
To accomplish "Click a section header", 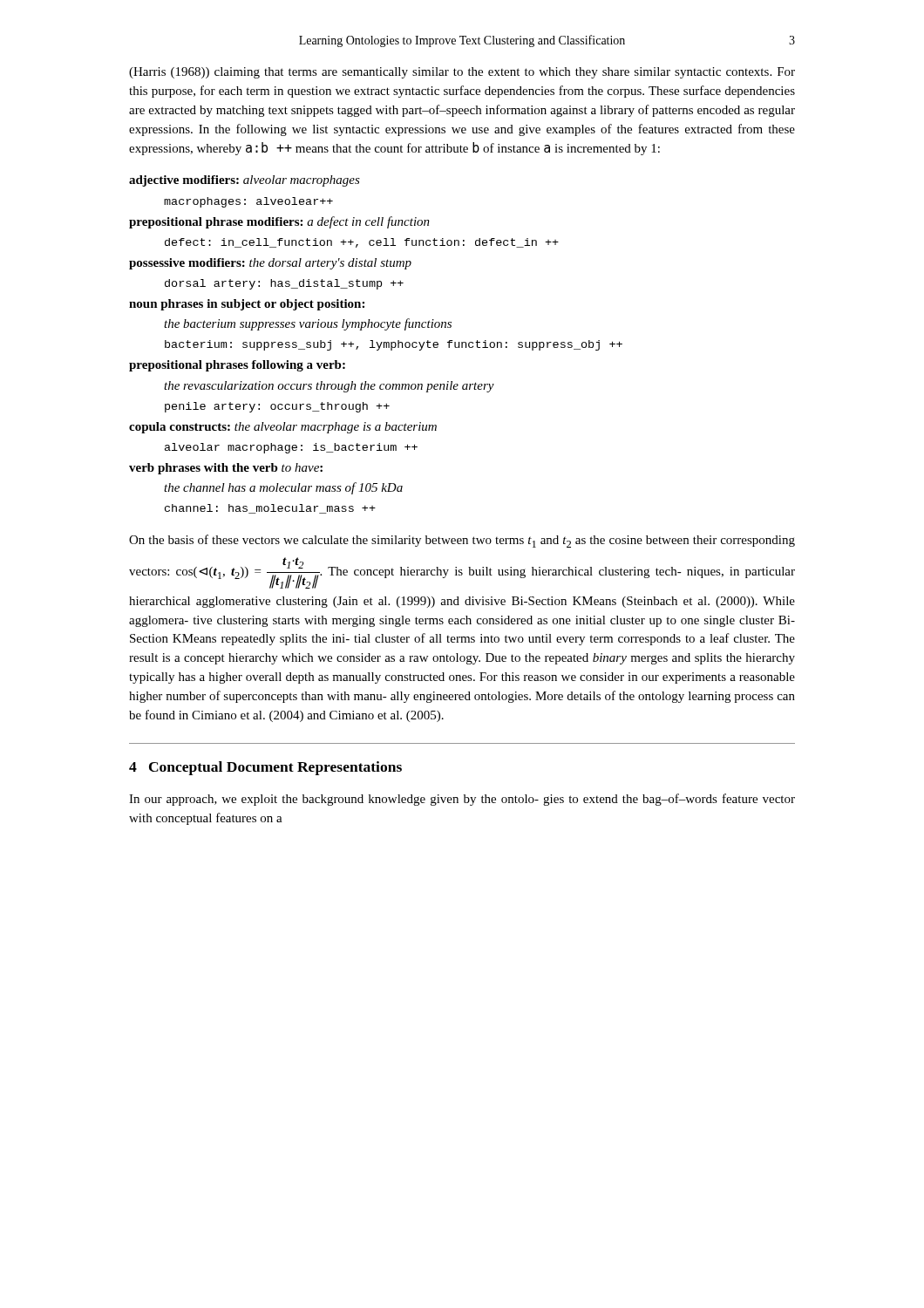I will tap(266, 766).
